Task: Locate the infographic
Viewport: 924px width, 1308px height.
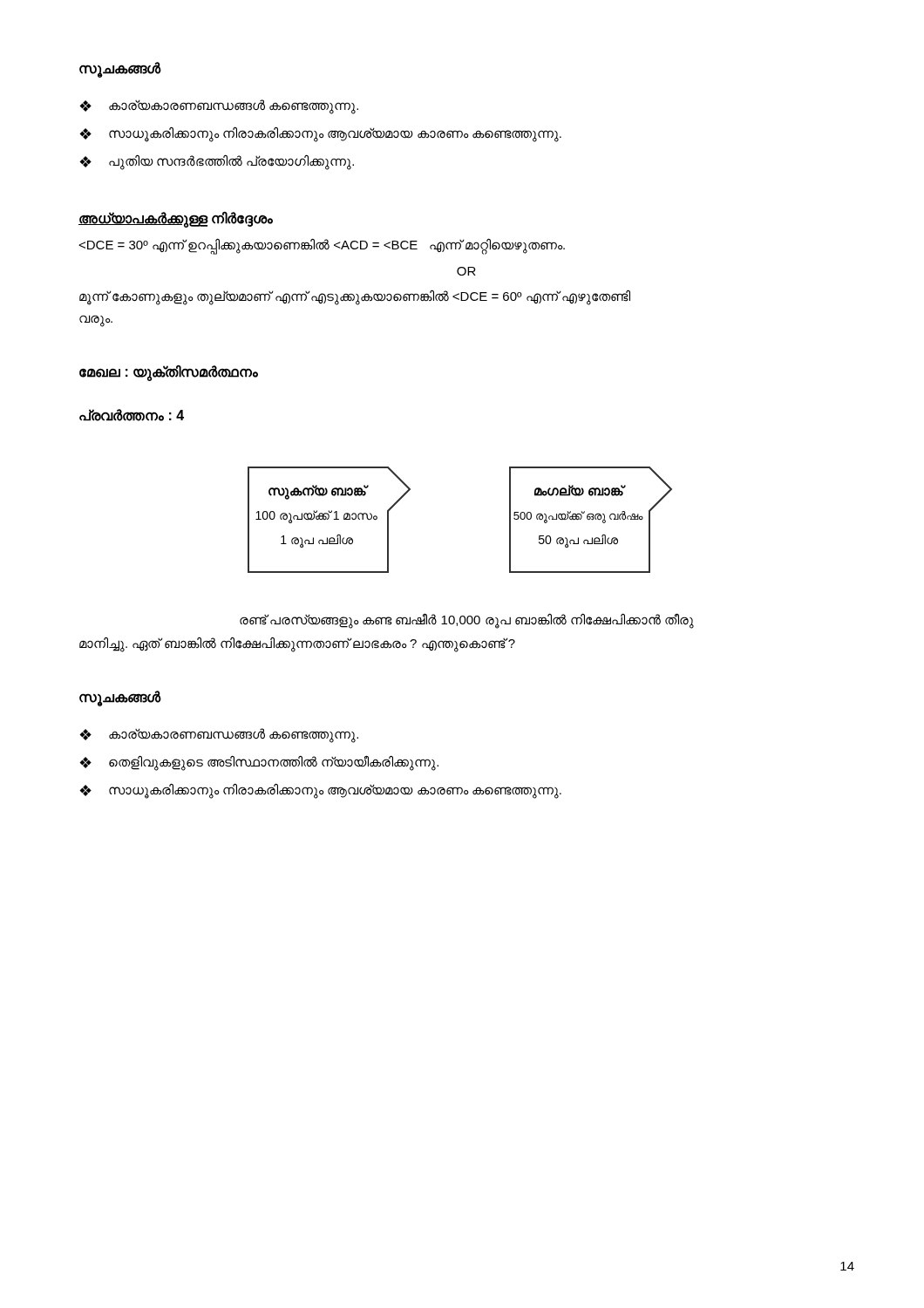Action: click(x=466, y=519)
